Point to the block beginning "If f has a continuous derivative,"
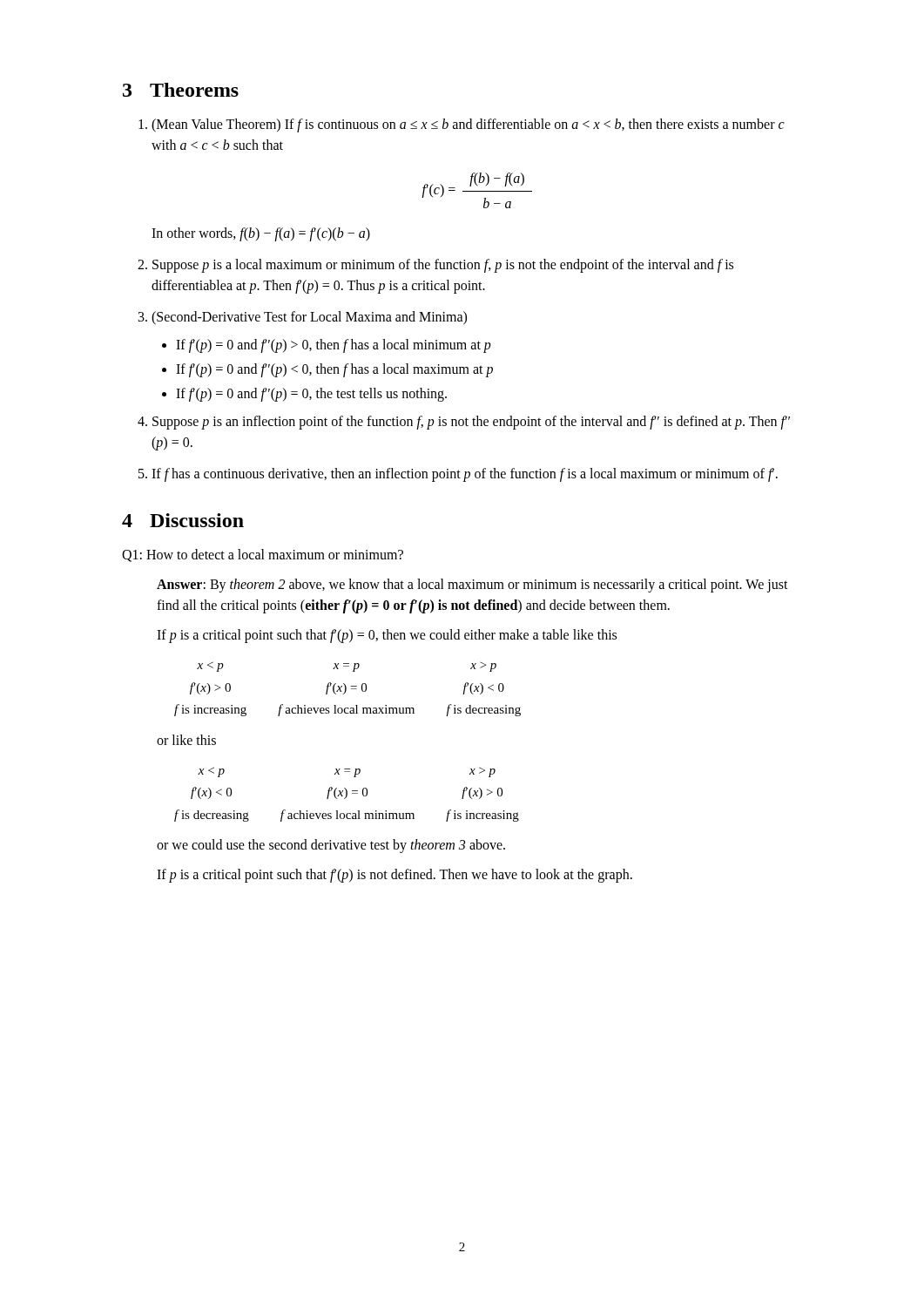 pos(465,474)
